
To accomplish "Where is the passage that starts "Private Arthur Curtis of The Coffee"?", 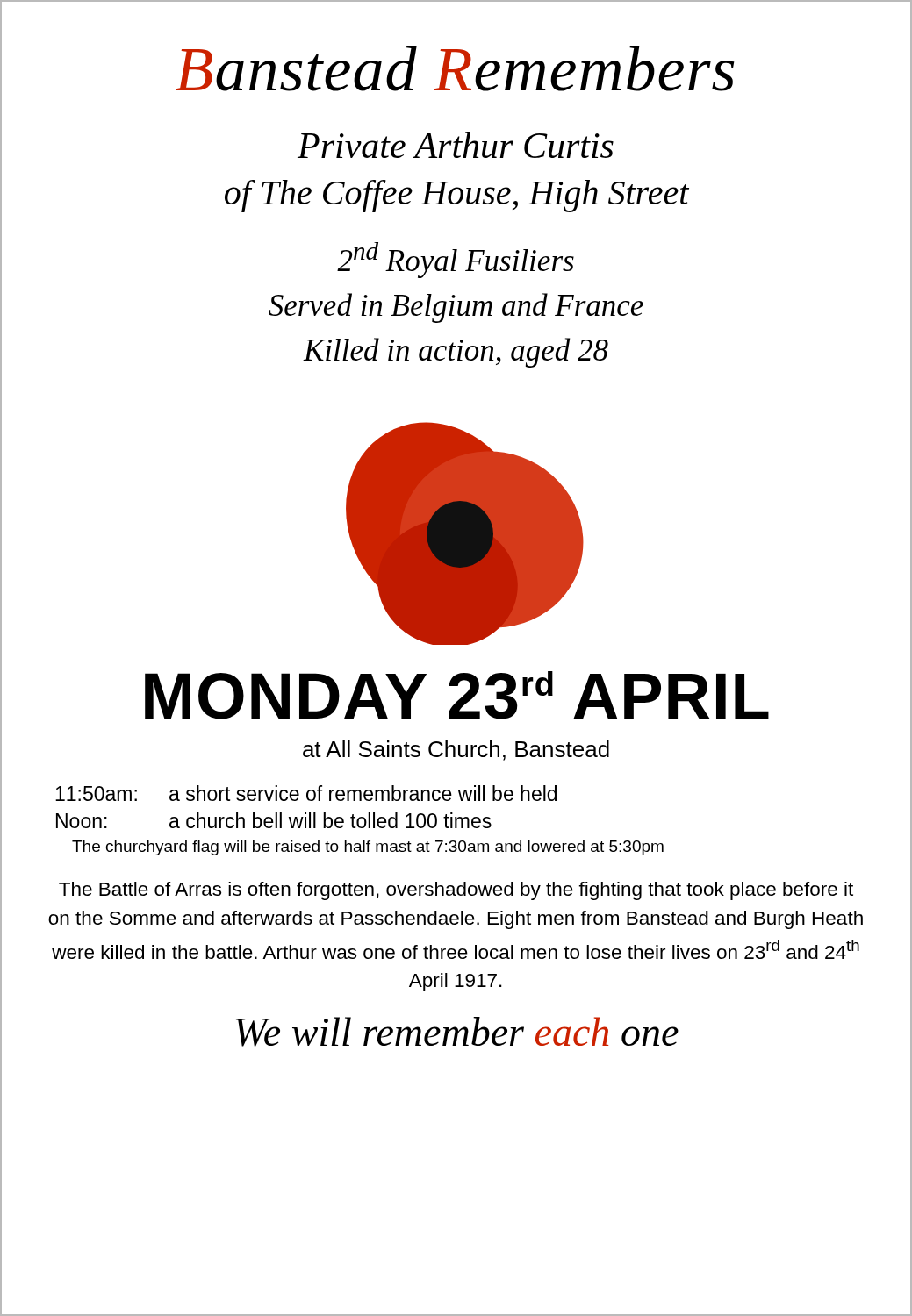I will [456, 169].
